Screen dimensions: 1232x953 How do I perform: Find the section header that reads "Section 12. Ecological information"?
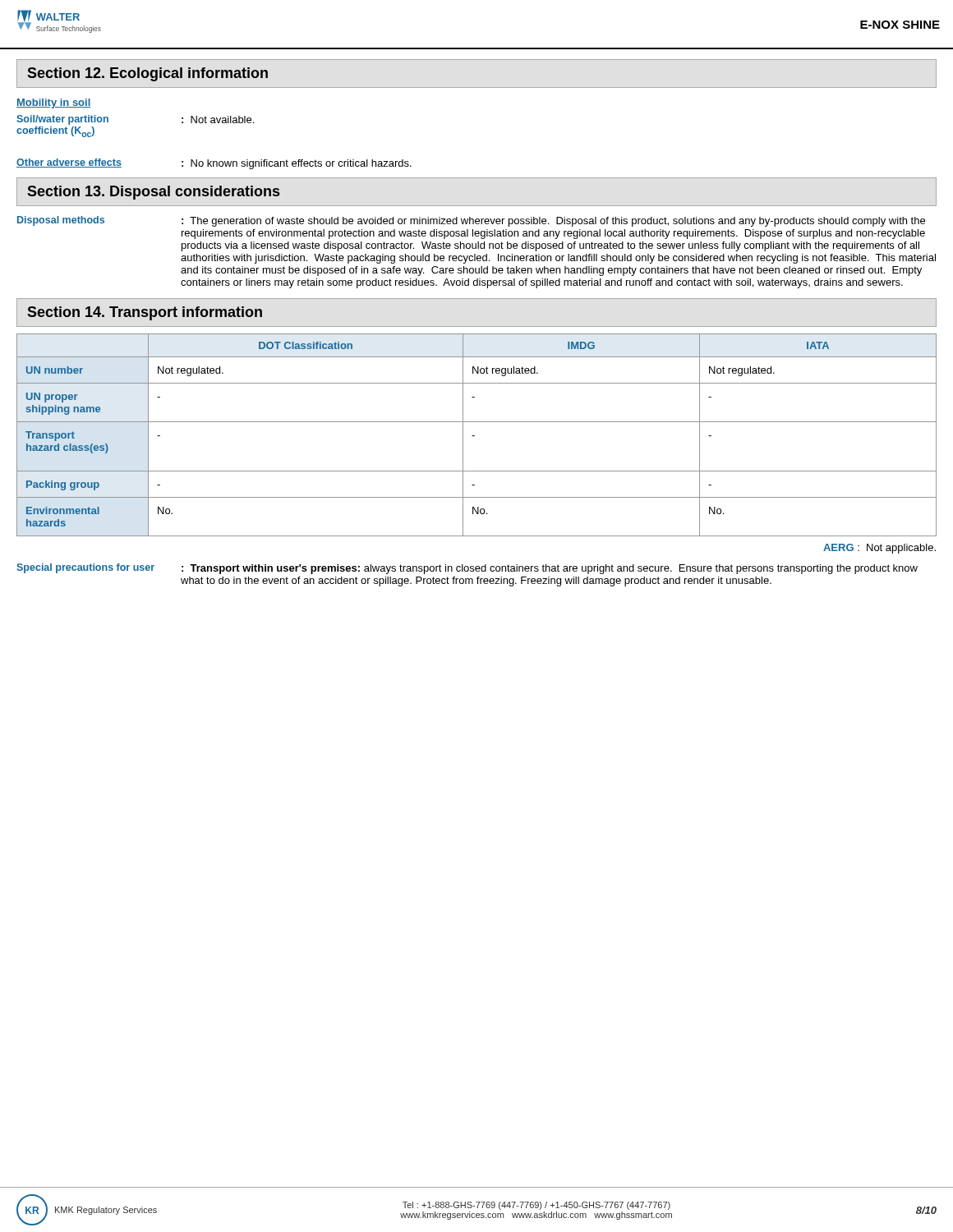[148, 73]
